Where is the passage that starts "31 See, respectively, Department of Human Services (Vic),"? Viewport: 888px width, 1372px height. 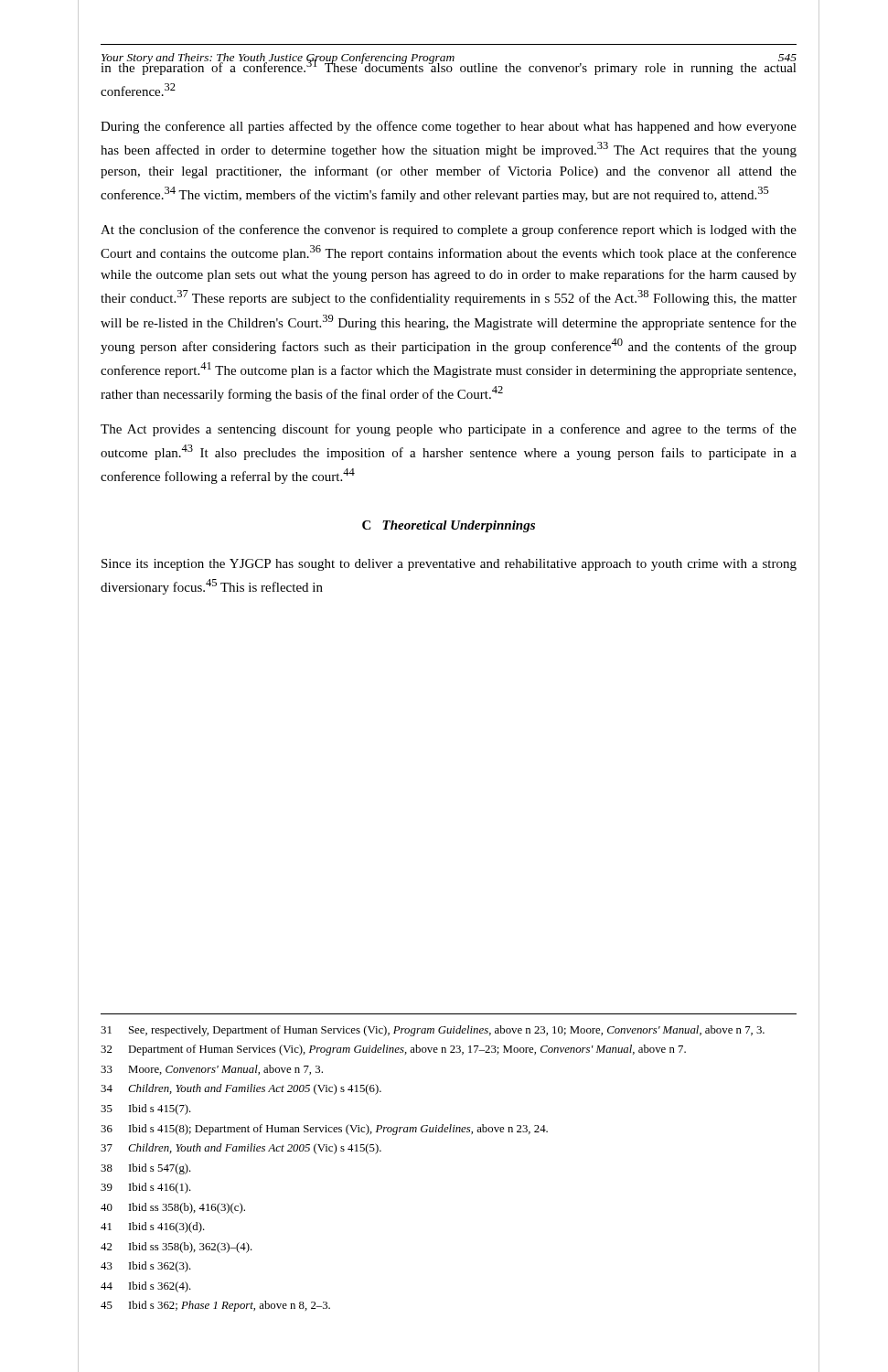pyautogui.click(x=449, y=1030)
